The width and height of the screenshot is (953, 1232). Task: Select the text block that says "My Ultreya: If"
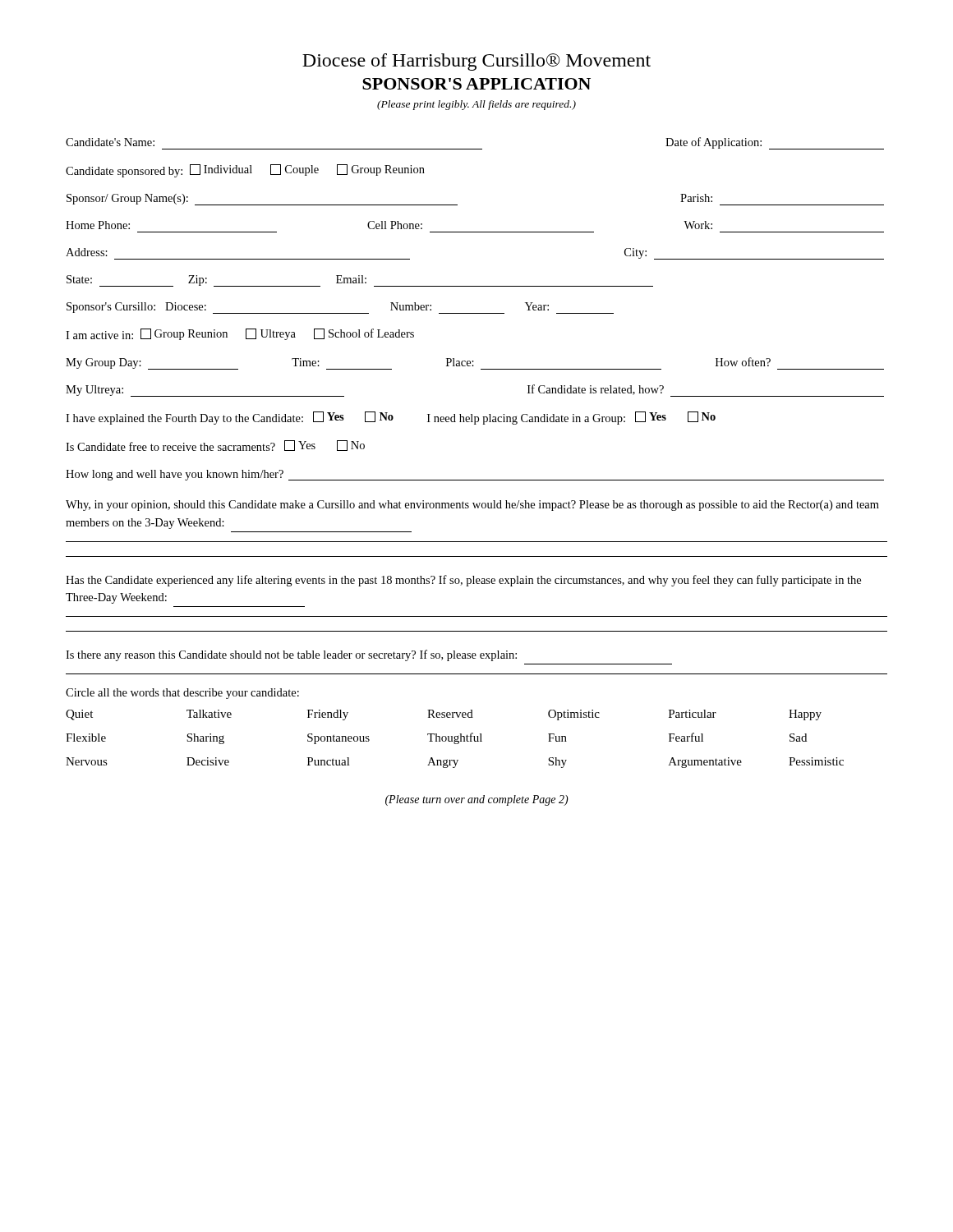98,391
